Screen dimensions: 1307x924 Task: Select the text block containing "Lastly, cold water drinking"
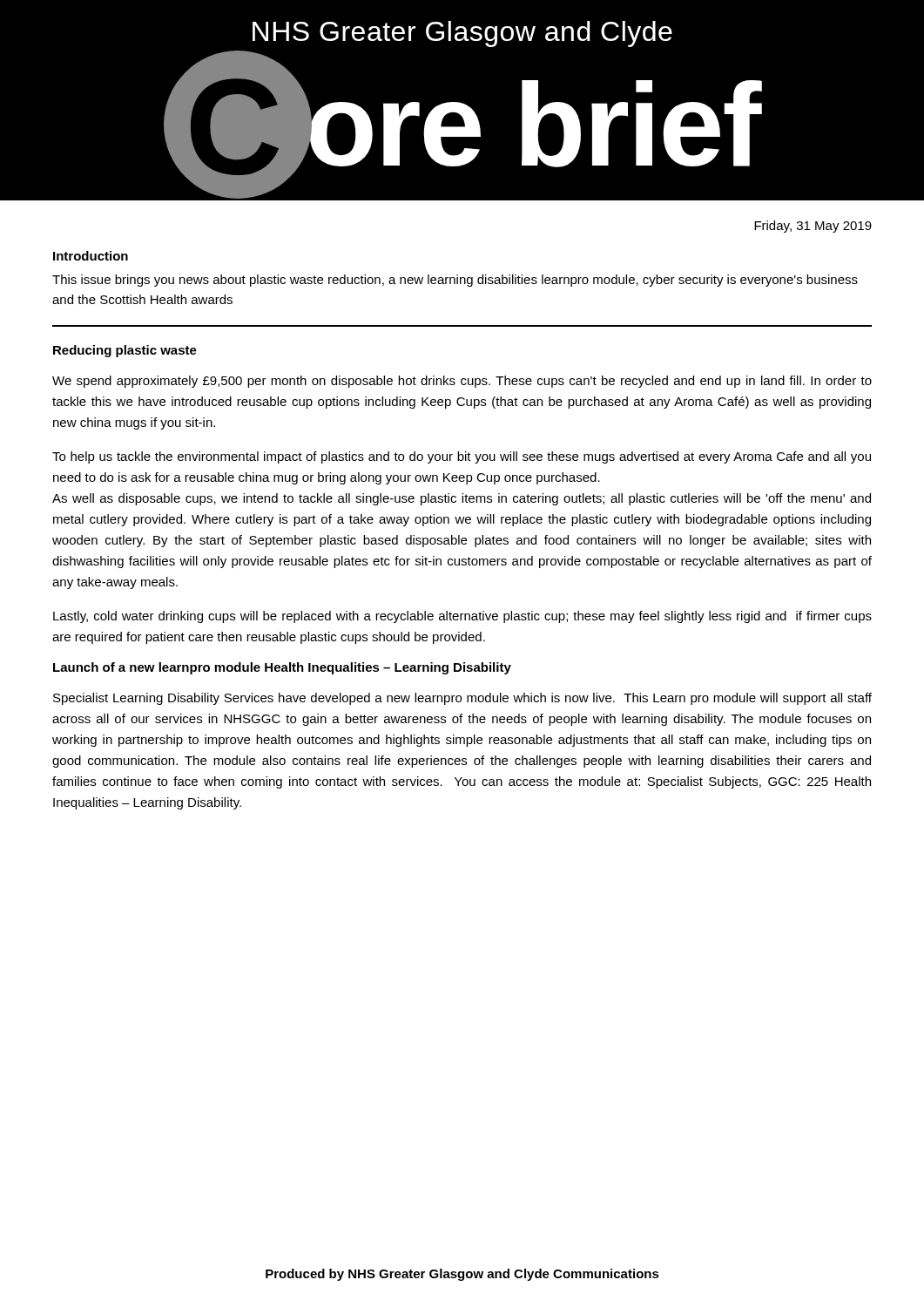pyautogui.click(x=462, y=626)
